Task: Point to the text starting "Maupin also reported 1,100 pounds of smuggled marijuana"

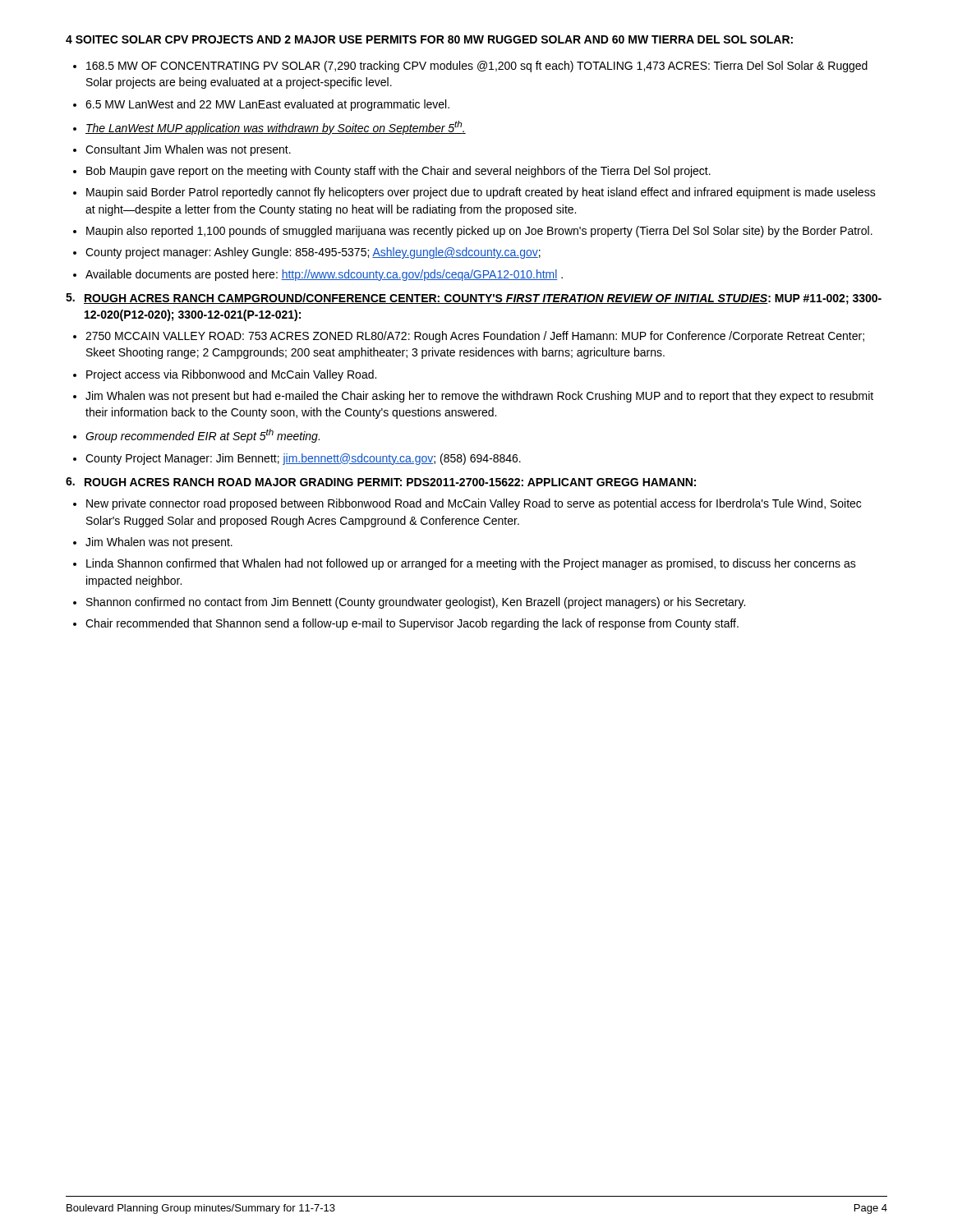Action: point(479,231)
